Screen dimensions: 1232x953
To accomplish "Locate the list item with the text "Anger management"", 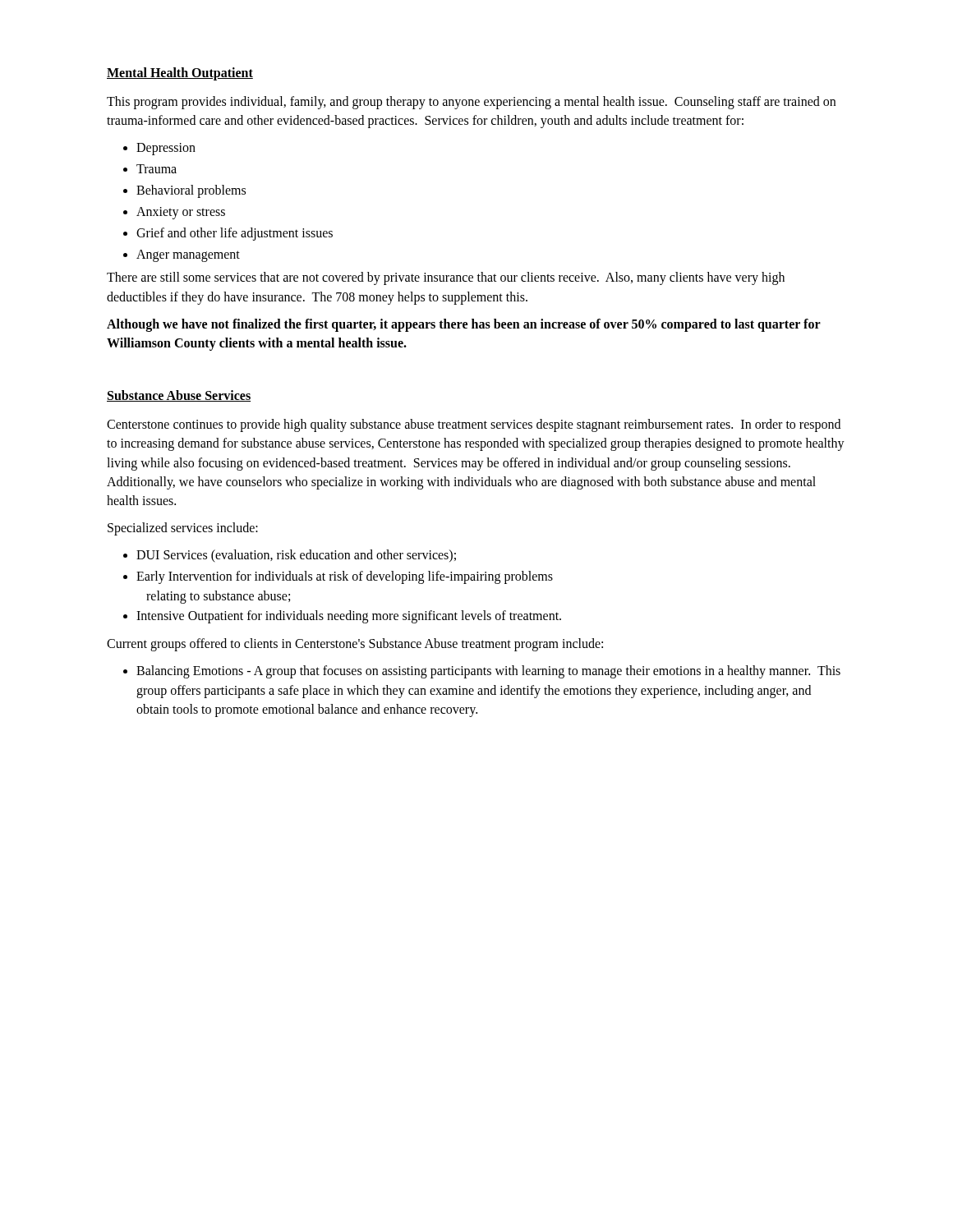I will [x=188, y=254].
